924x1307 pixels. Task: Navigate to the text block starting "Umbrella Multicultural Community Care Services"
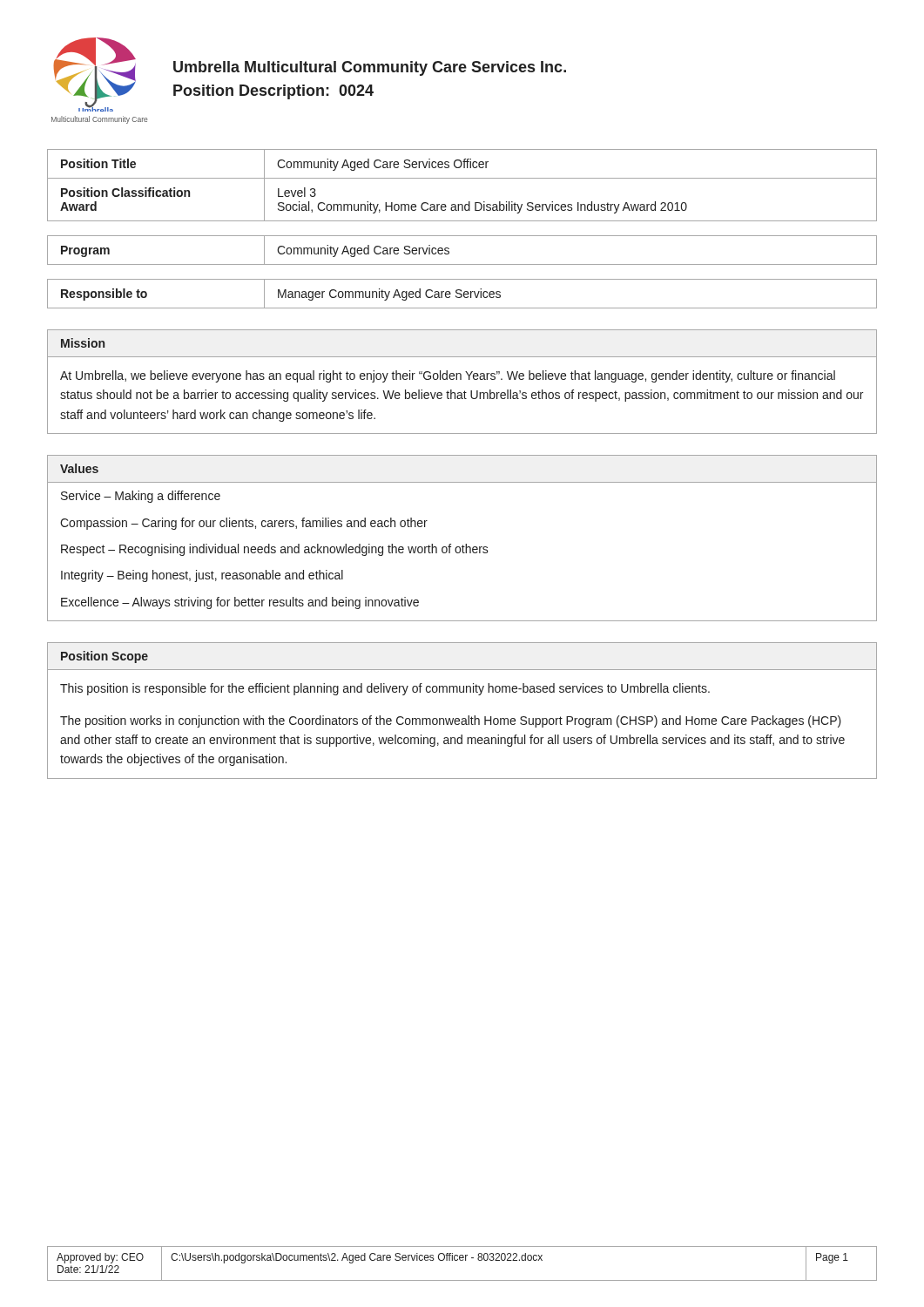pyautogui.click(x=370, y=79)
